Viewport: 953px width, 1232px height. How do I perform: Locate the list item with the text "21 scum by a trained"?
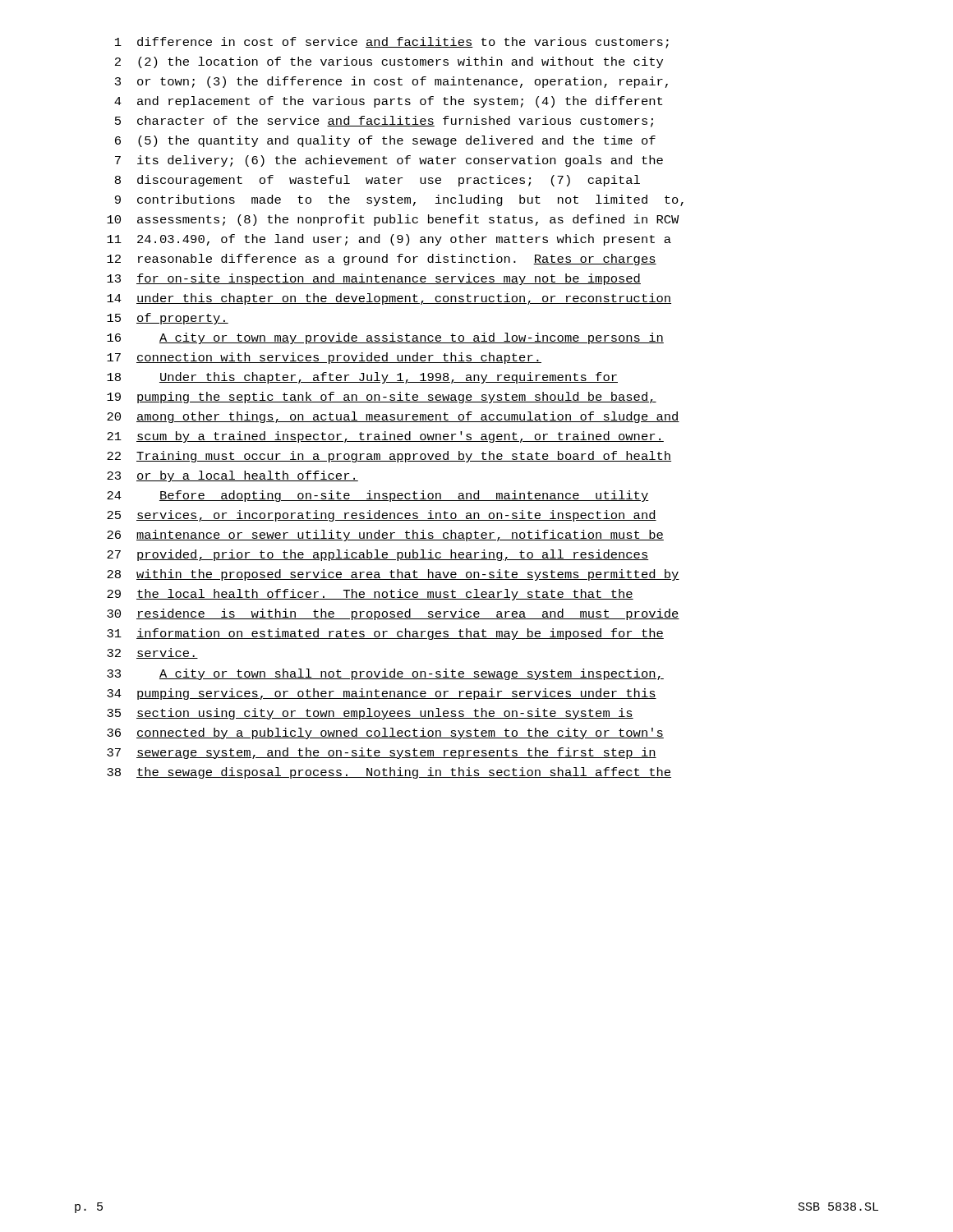[485, 437]
